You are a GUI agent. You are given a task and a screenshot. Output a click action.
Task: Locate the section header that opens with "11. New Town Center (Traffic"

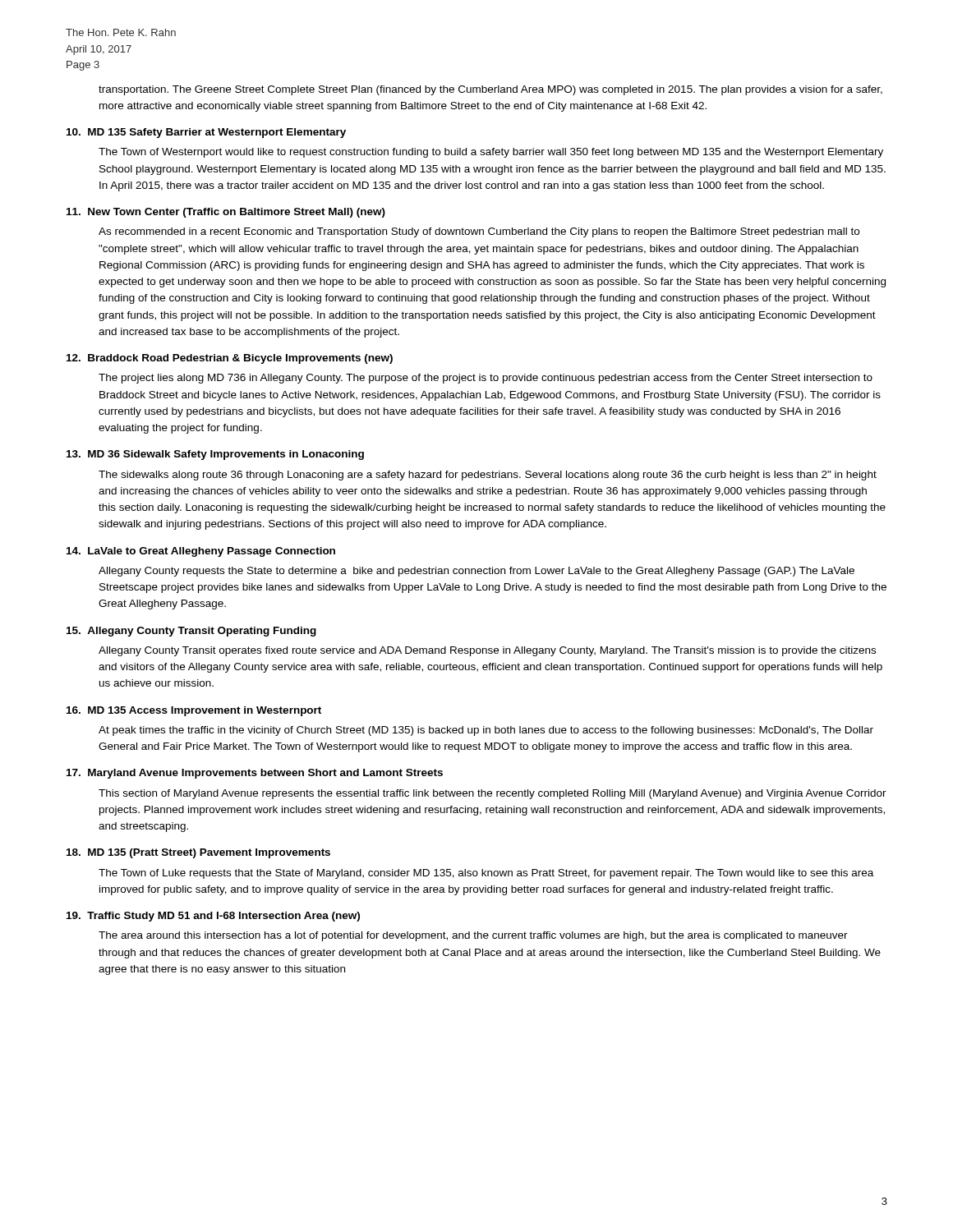tap(226, 212)
